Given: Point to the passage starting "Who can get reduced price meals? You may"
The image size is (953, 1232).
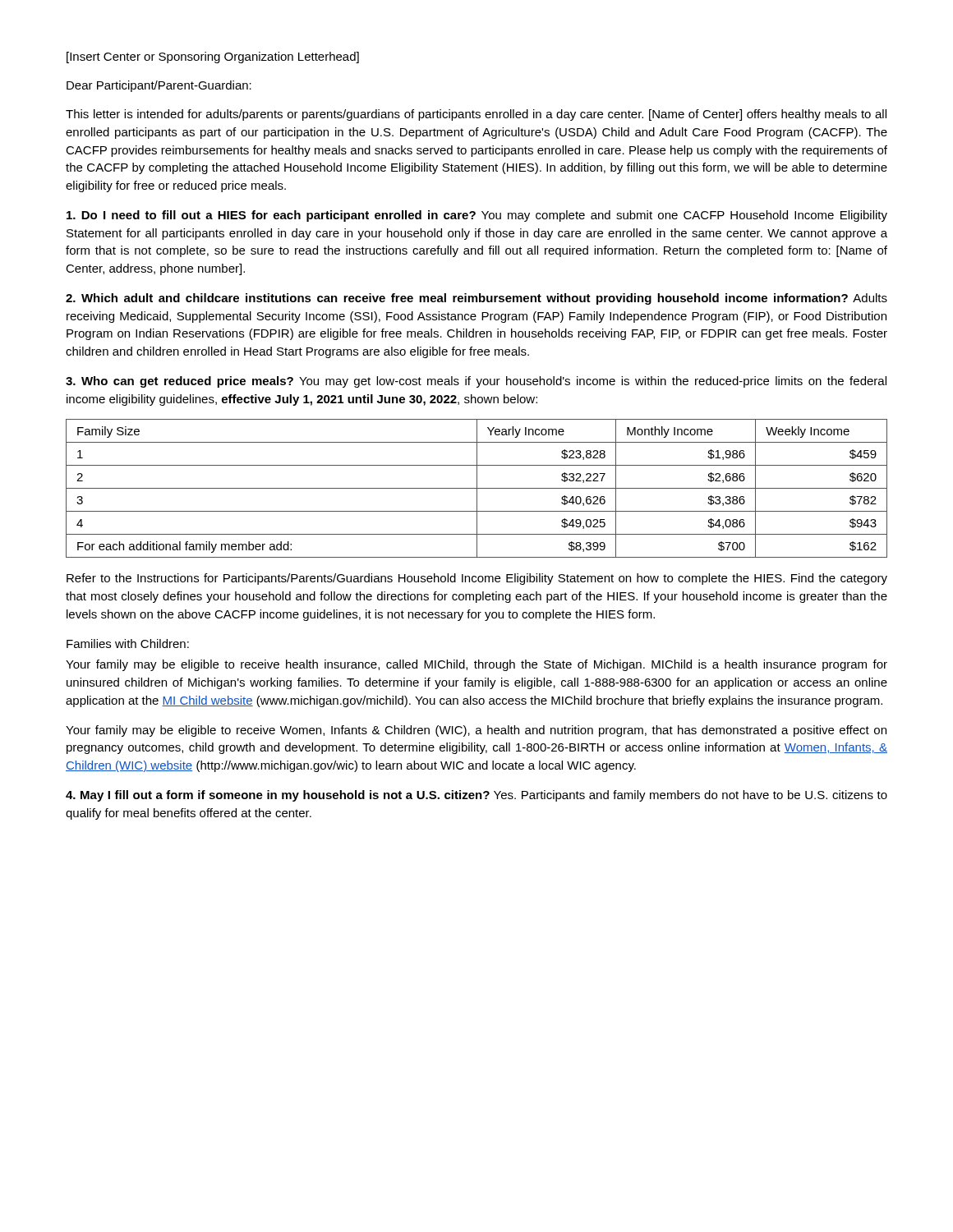Looking at the screenshot, I should (476, 389).
